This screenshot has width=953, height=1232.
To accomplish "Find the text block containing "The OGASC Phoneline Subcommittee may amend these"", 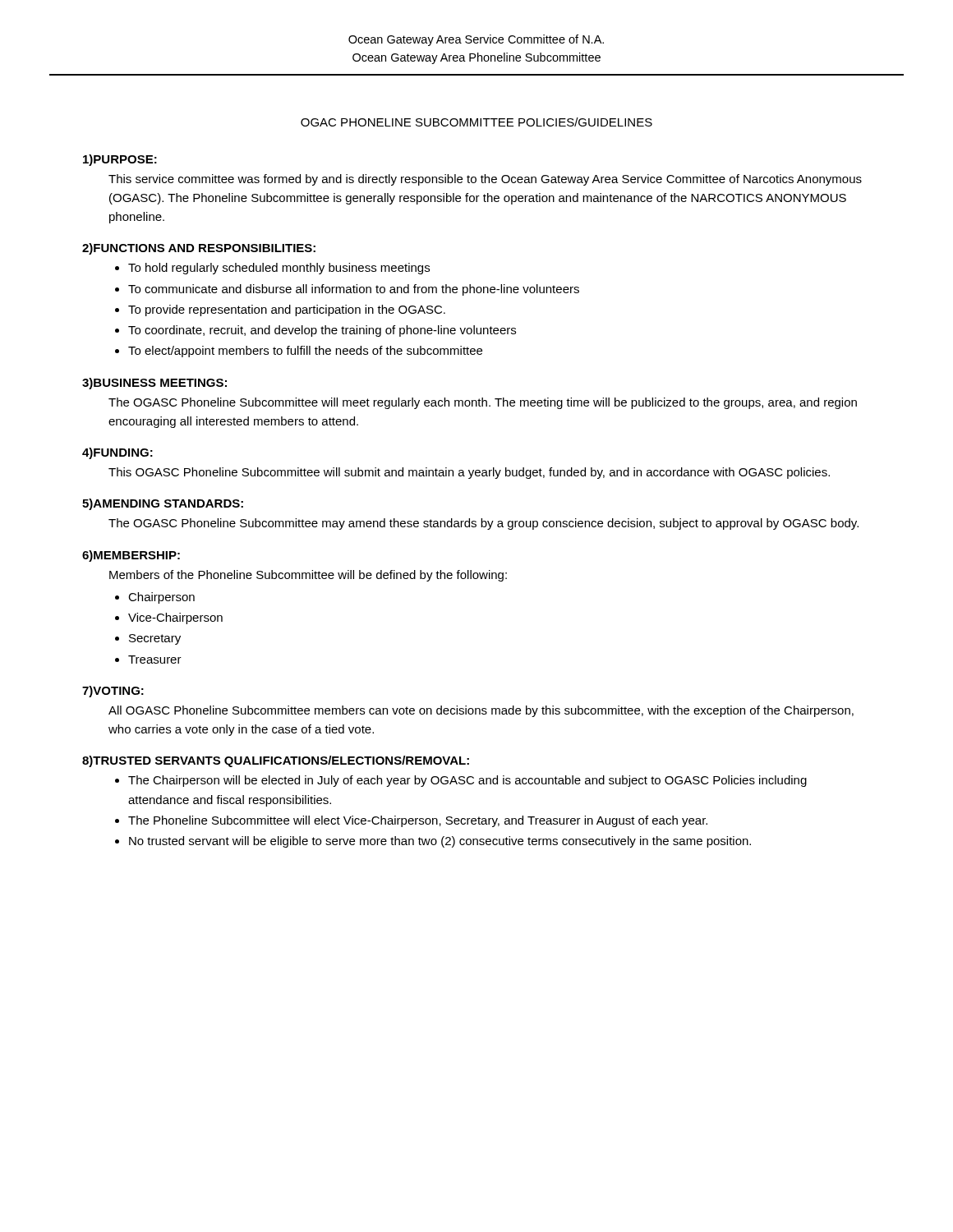I will 490,523.
